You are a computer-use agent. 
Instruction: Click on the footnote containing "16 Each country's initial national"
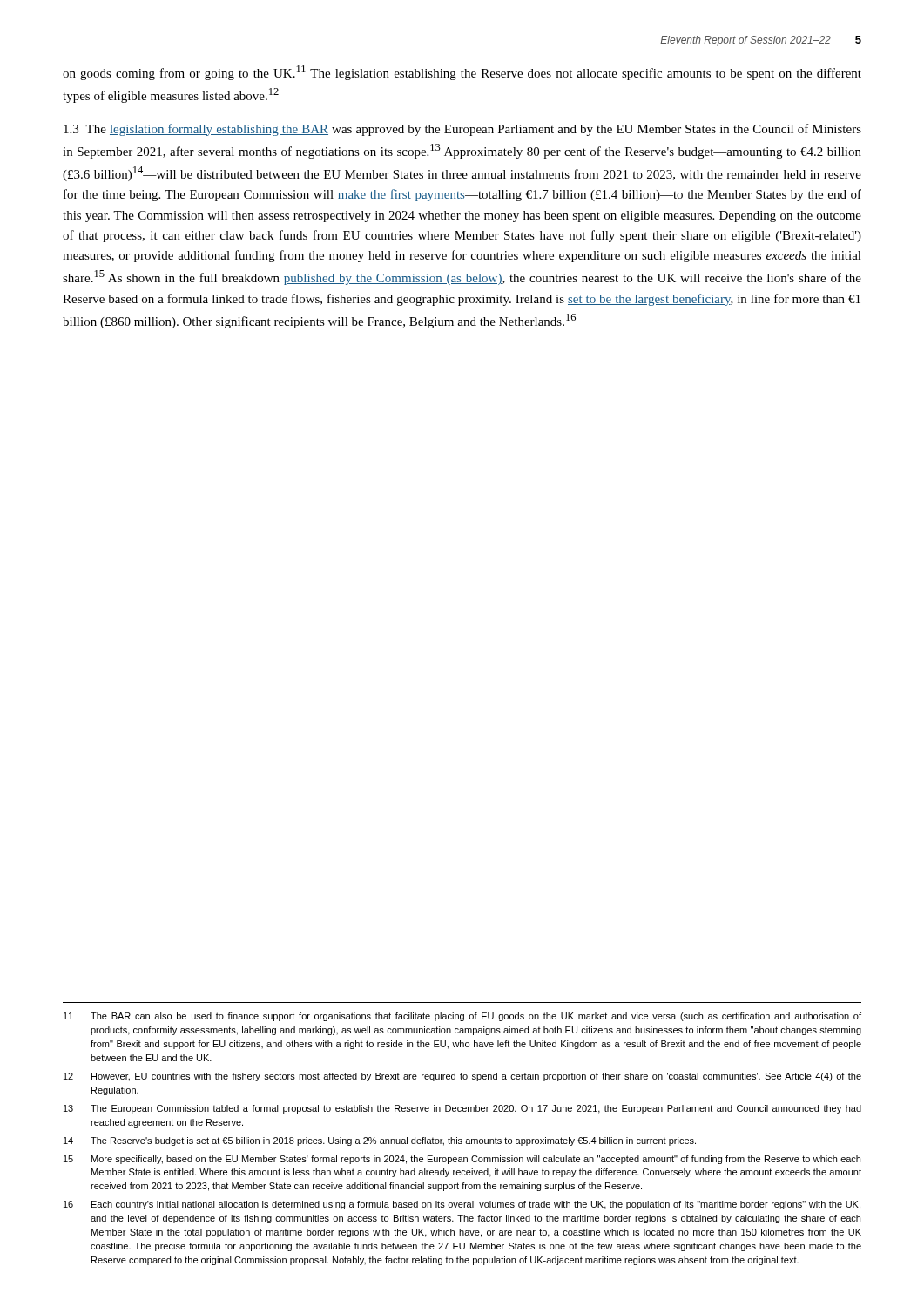coord(462,1233)
